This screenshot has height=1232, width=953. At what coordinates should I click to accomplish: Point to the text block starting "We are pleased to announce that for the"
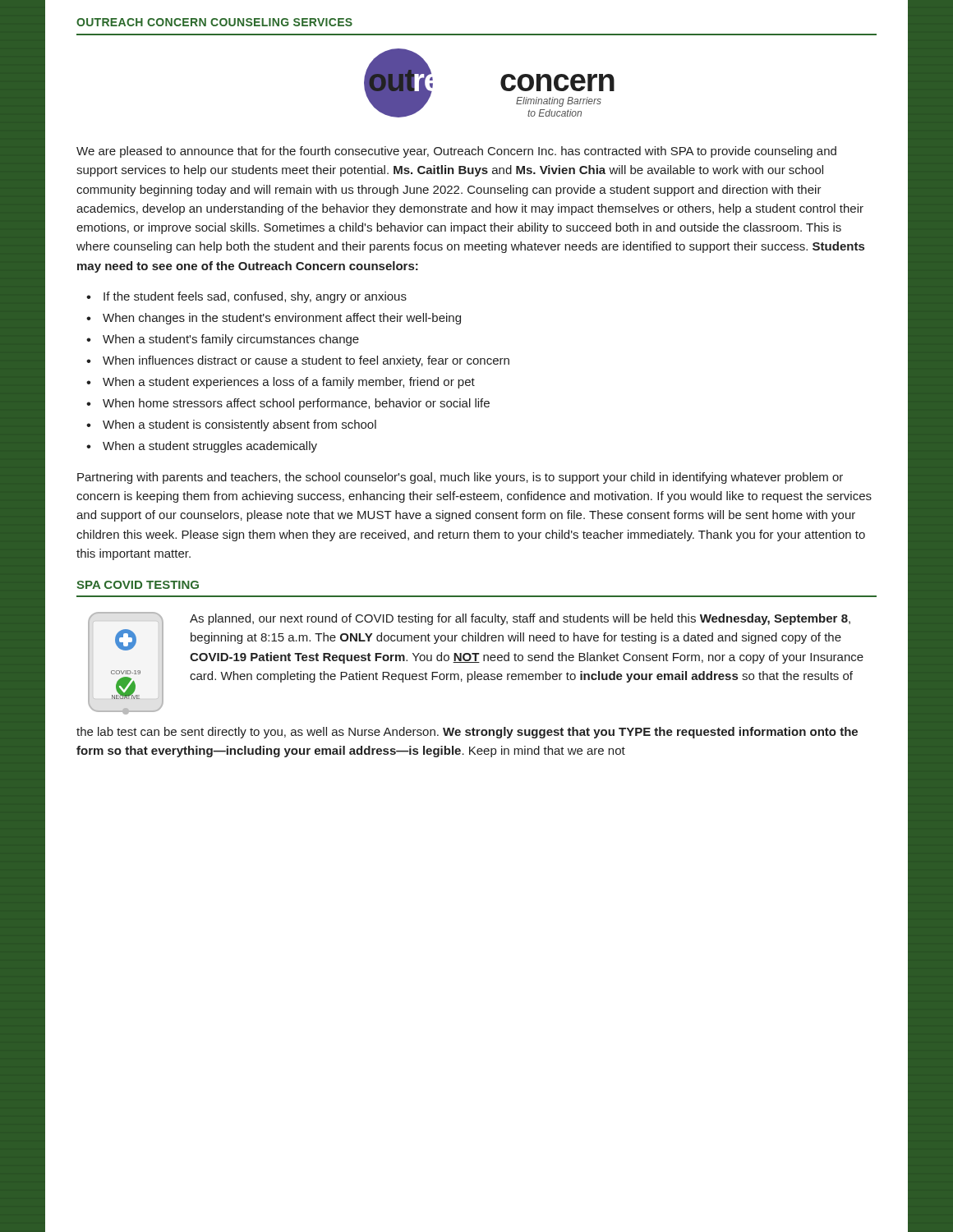[x=471, y=208]
